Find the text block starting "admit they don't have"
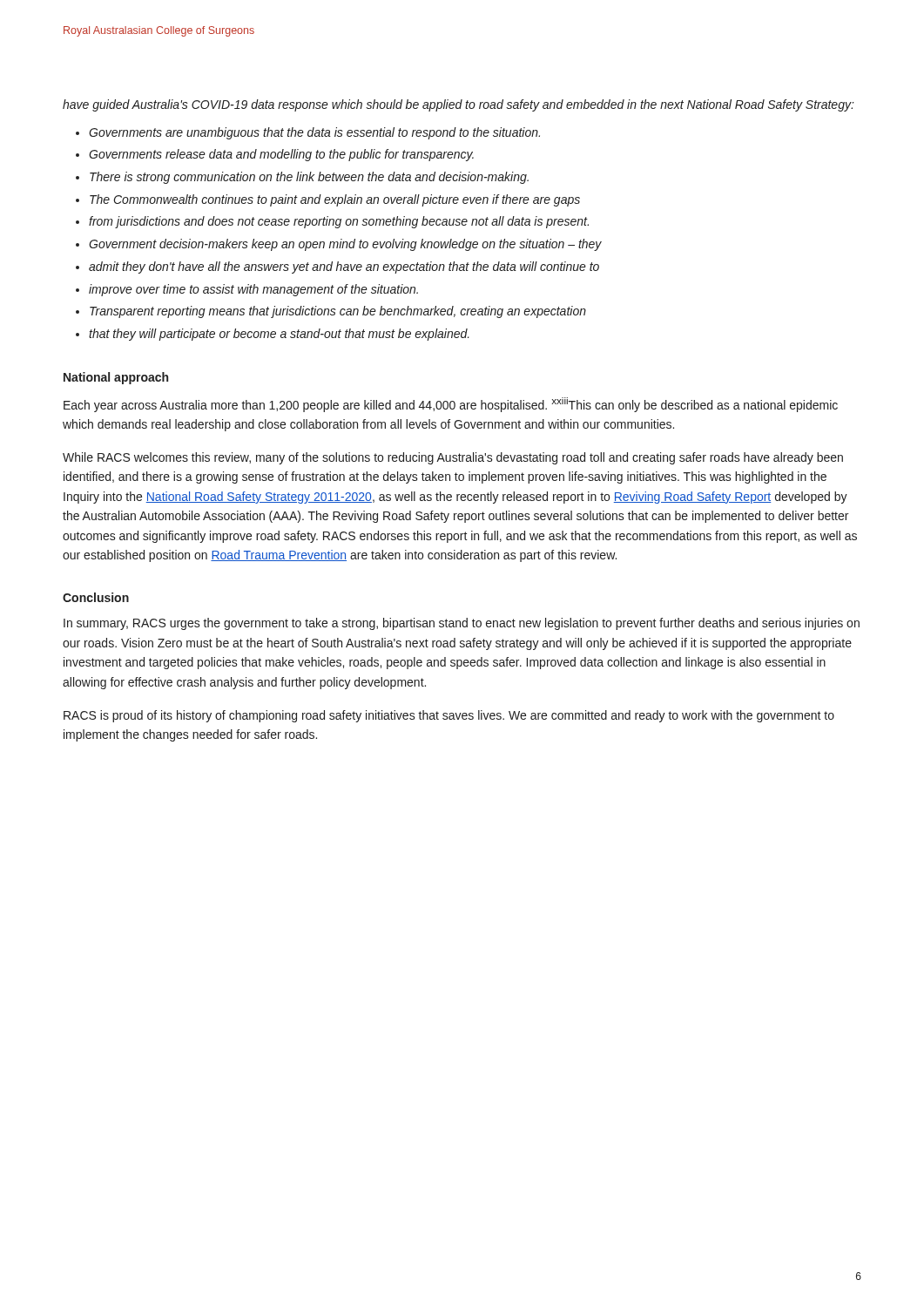924x1307 pixels. 344,266
